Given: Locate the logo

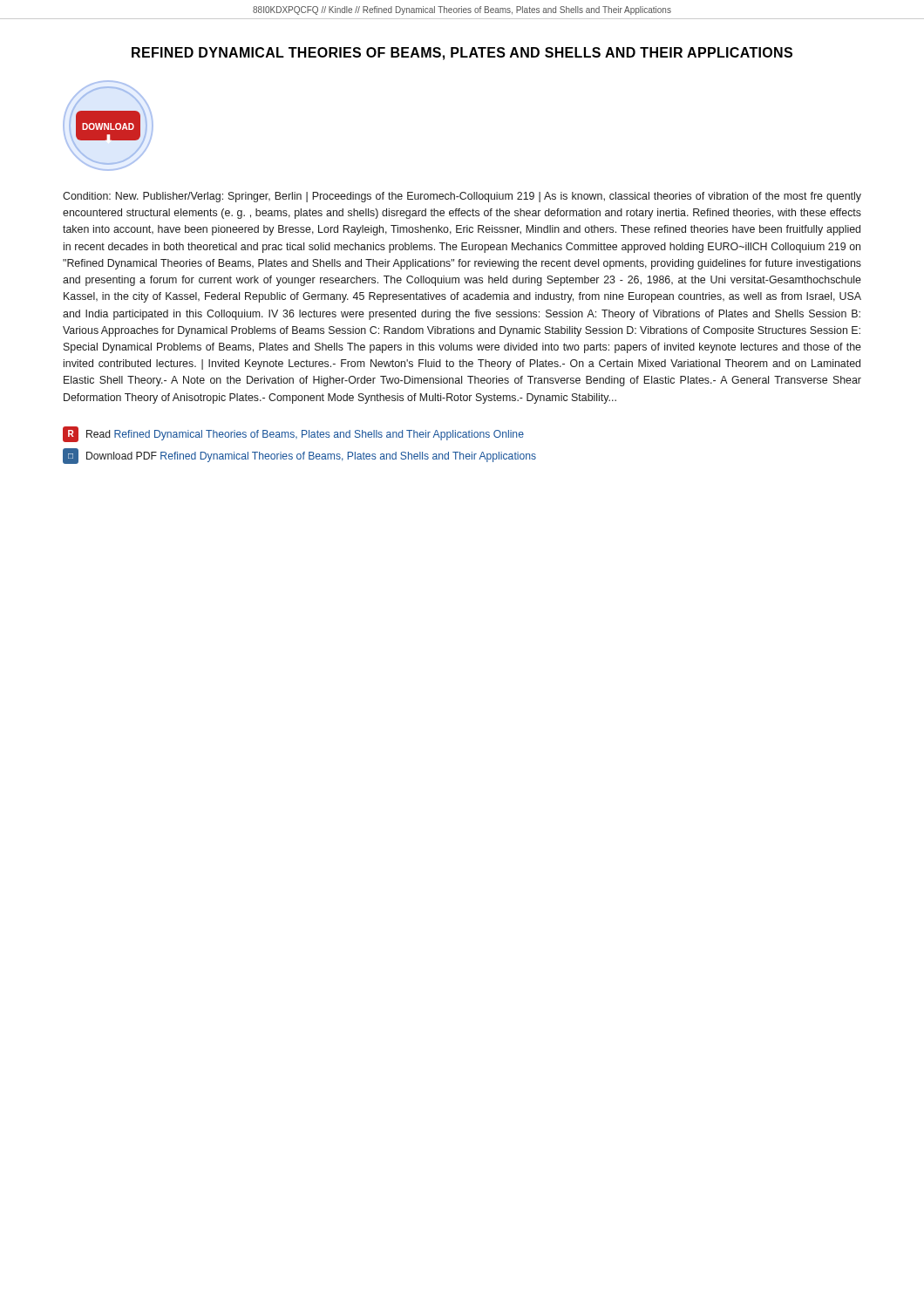Looking at the screenshot, I should [x=462, y=126].
